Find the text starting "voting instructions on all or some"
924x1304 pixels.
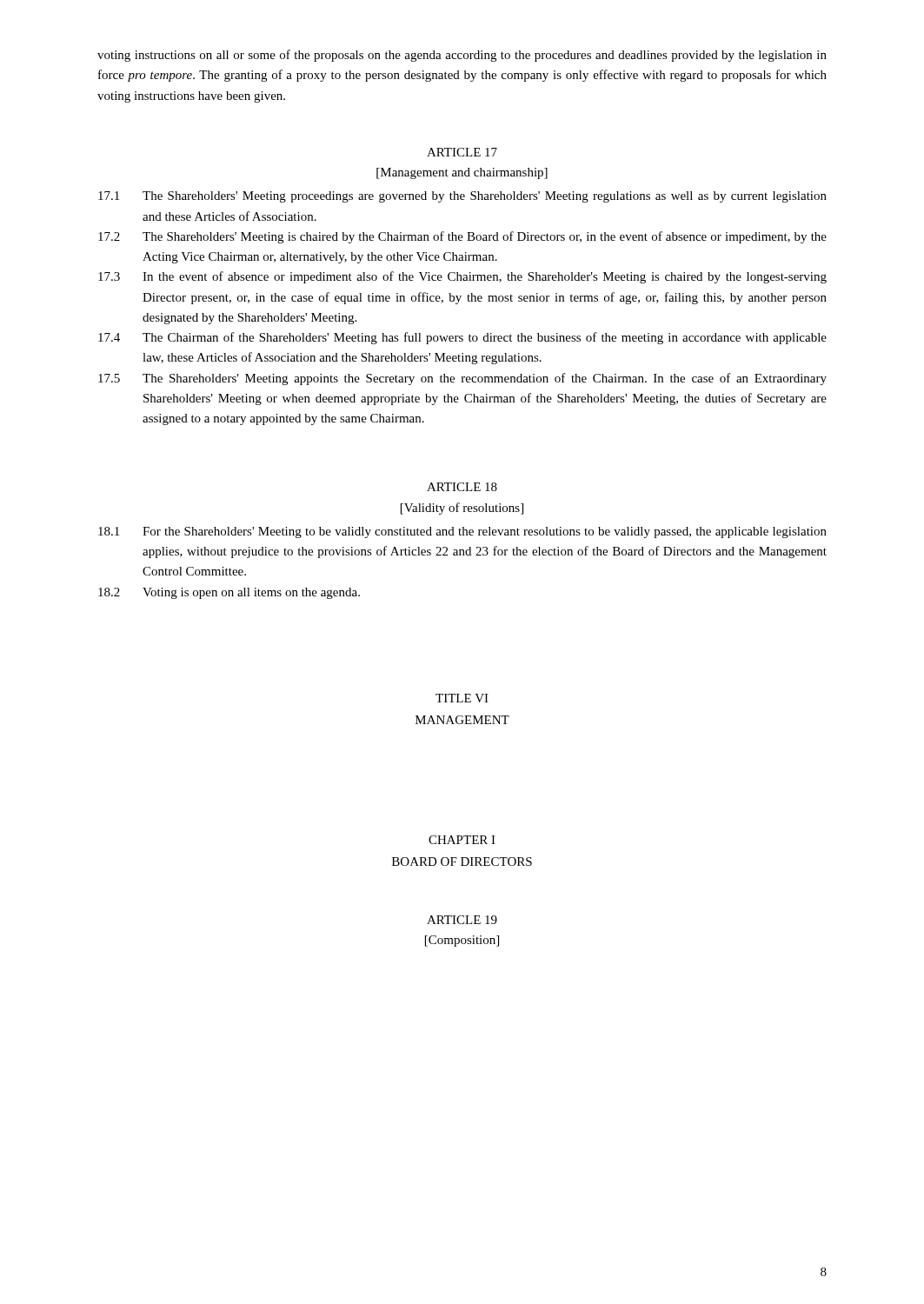[x=462, y=76]
